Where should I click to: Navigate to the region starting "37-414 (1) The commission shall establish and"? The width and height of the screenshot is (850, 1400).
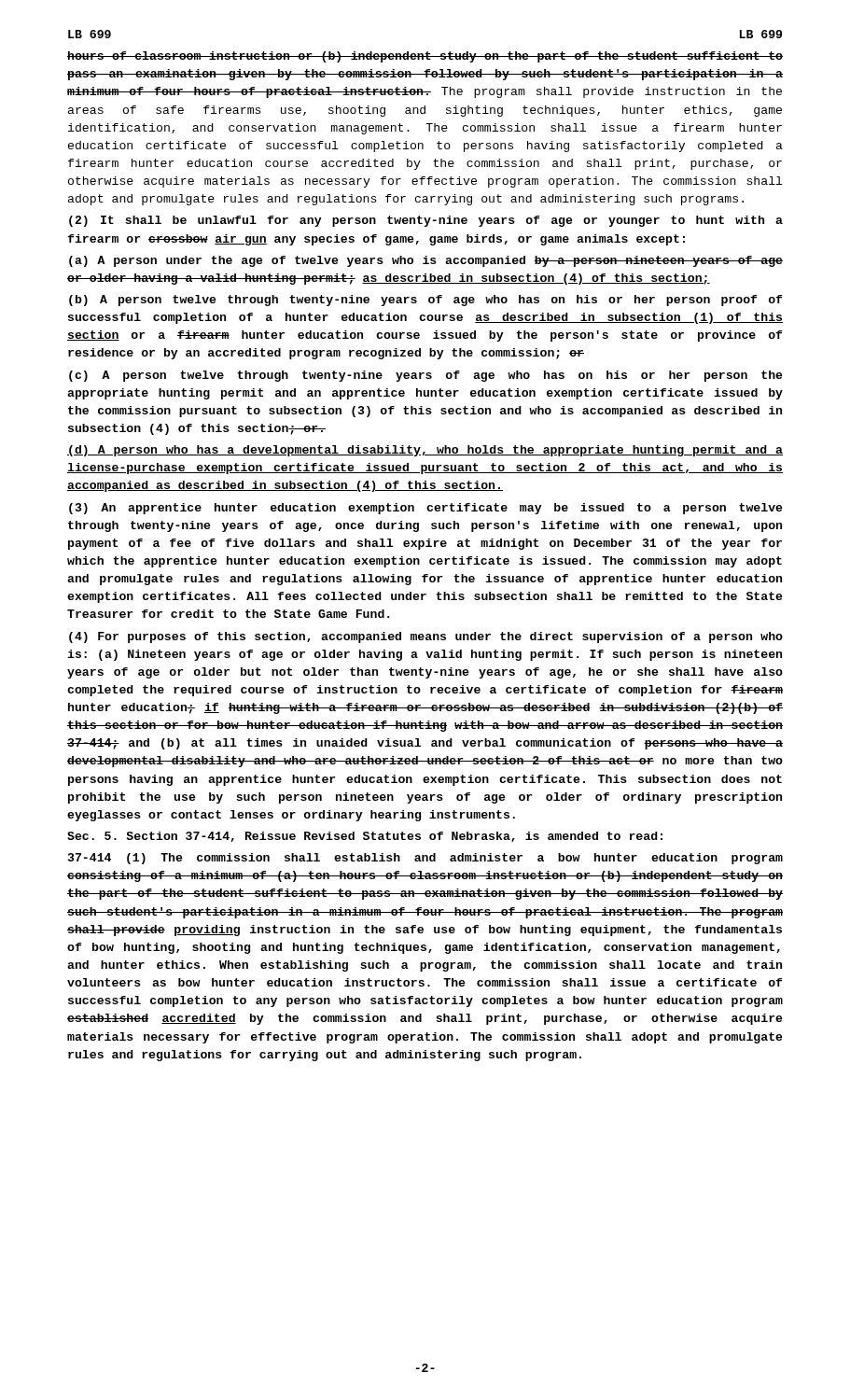(425, 957)
